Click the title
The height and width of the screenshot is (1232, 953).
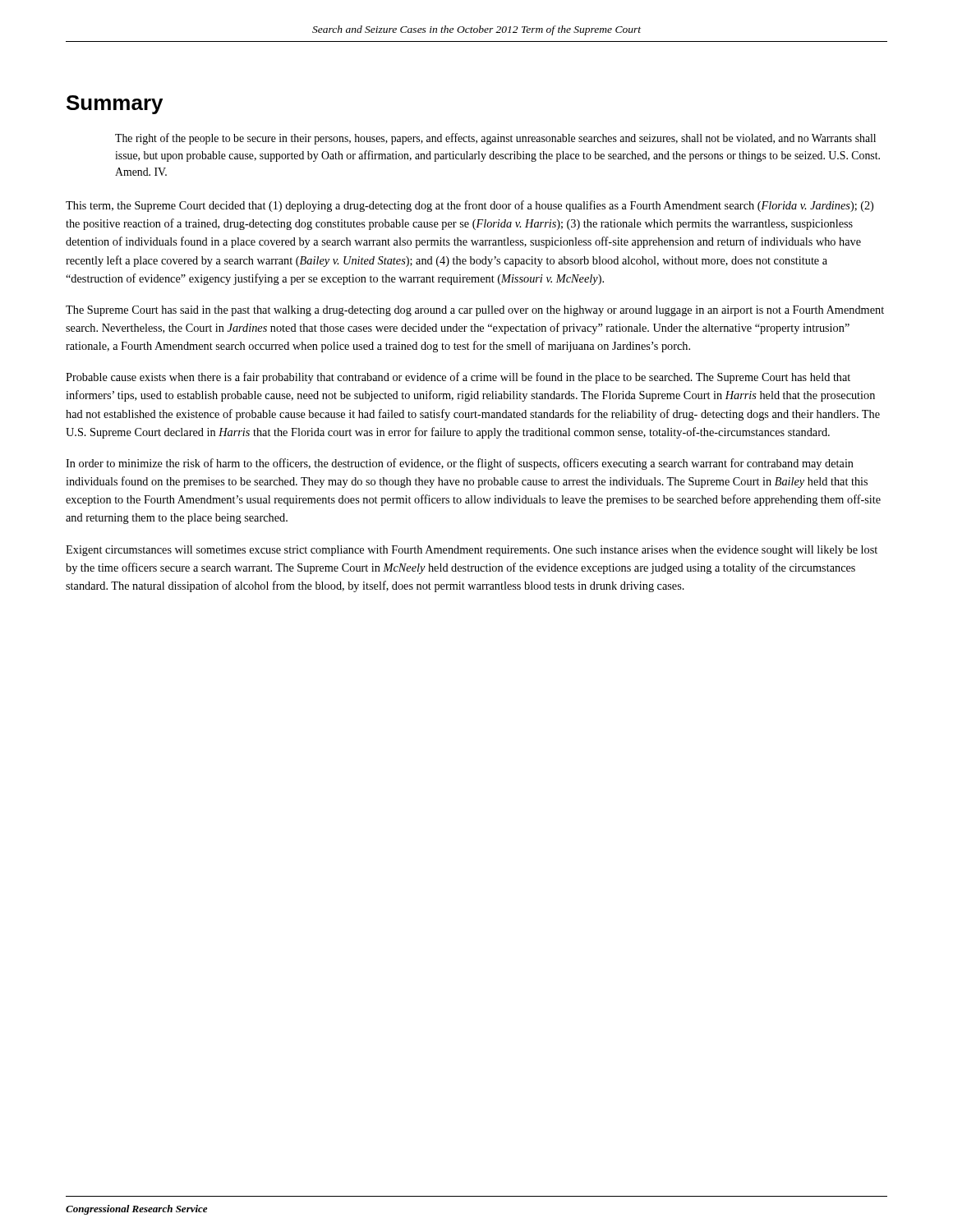476,103
